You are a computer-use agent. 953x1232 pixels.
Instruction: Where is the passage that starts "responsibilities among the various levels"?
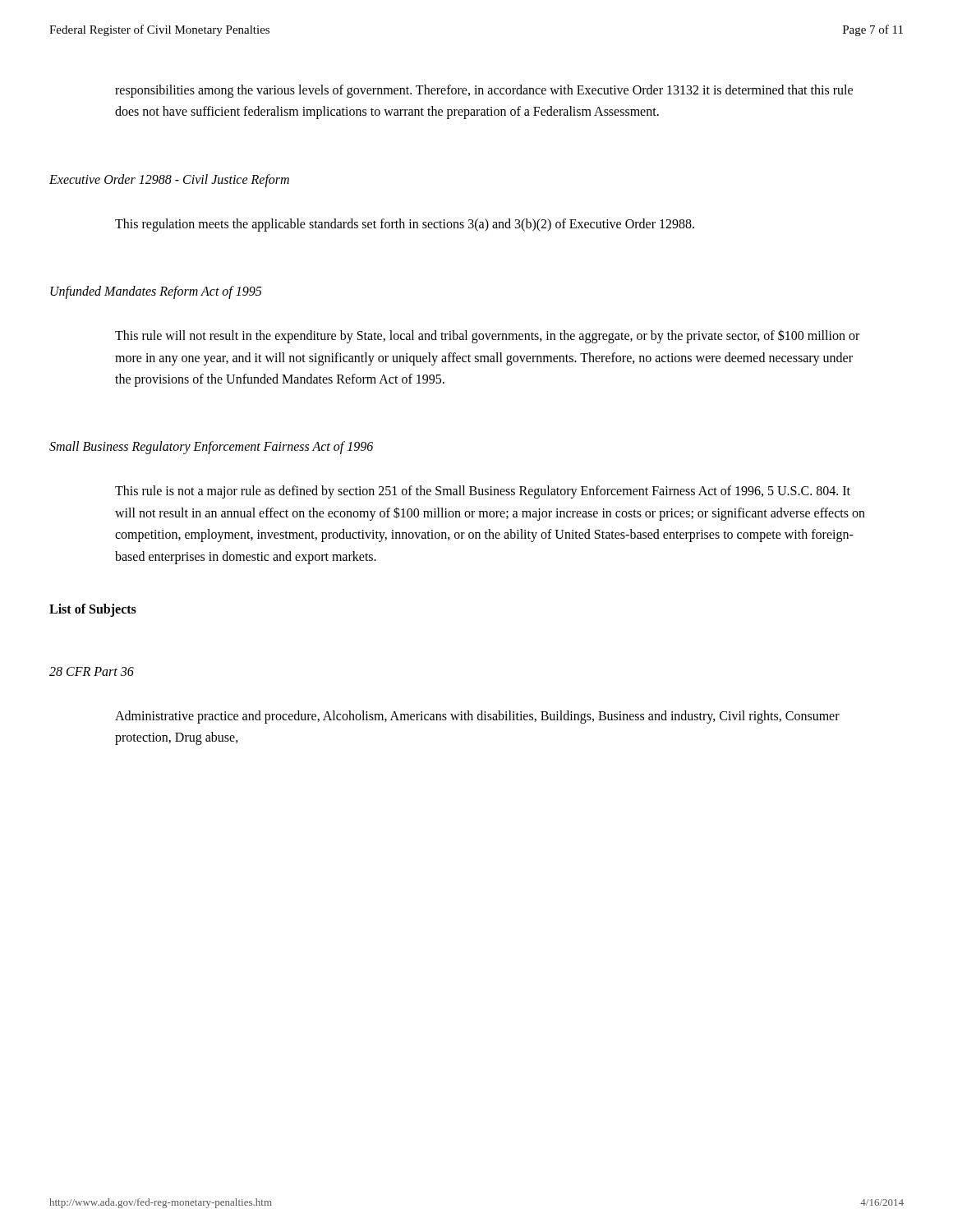[x=484, y=101]
